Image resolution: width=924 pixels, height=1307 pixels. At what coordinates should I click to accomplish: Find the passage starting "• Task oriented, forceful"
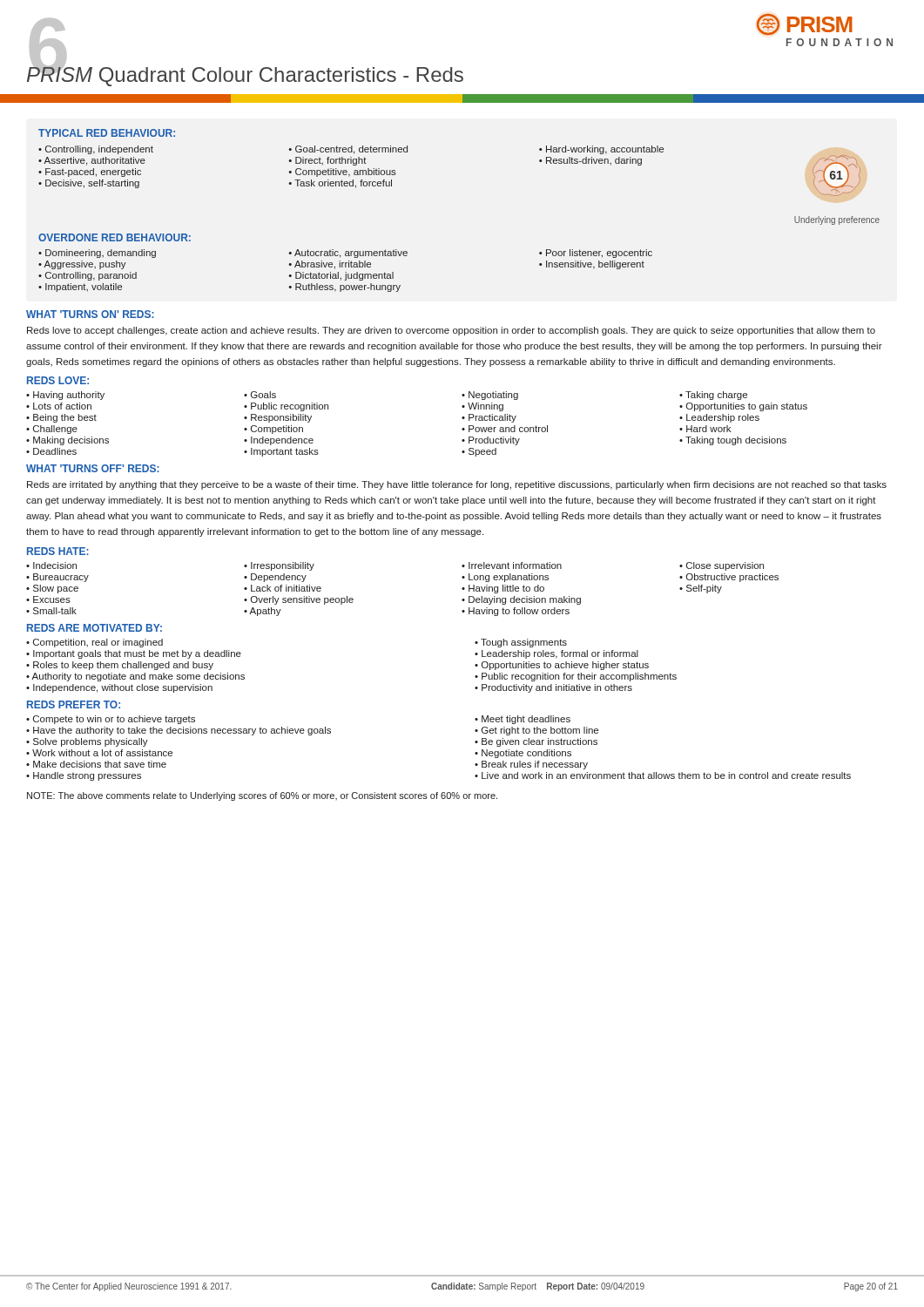[x=341, y=183]
